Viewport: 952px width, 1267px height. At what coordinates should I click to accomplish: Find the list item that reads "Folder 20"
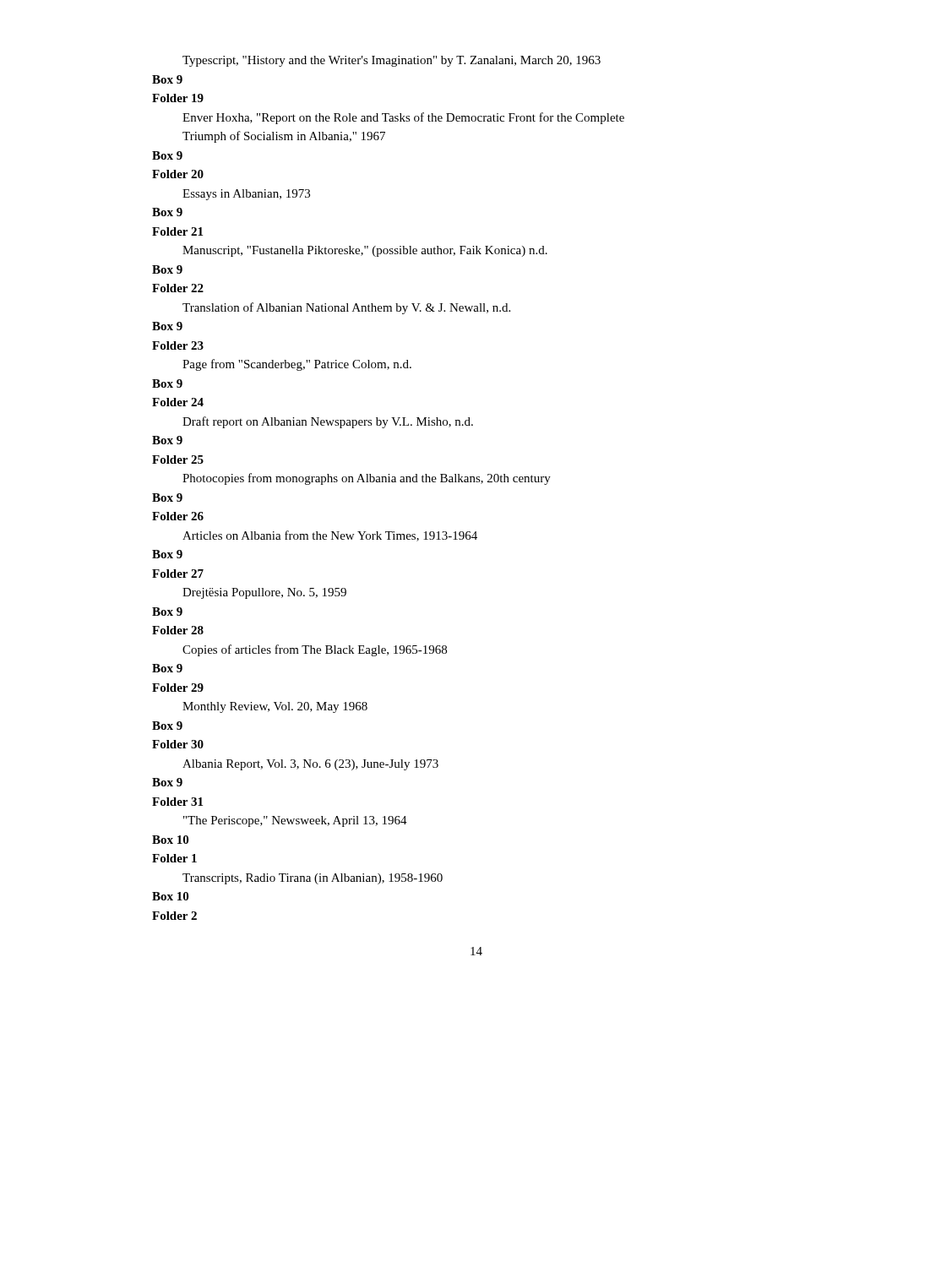(178, 174)
